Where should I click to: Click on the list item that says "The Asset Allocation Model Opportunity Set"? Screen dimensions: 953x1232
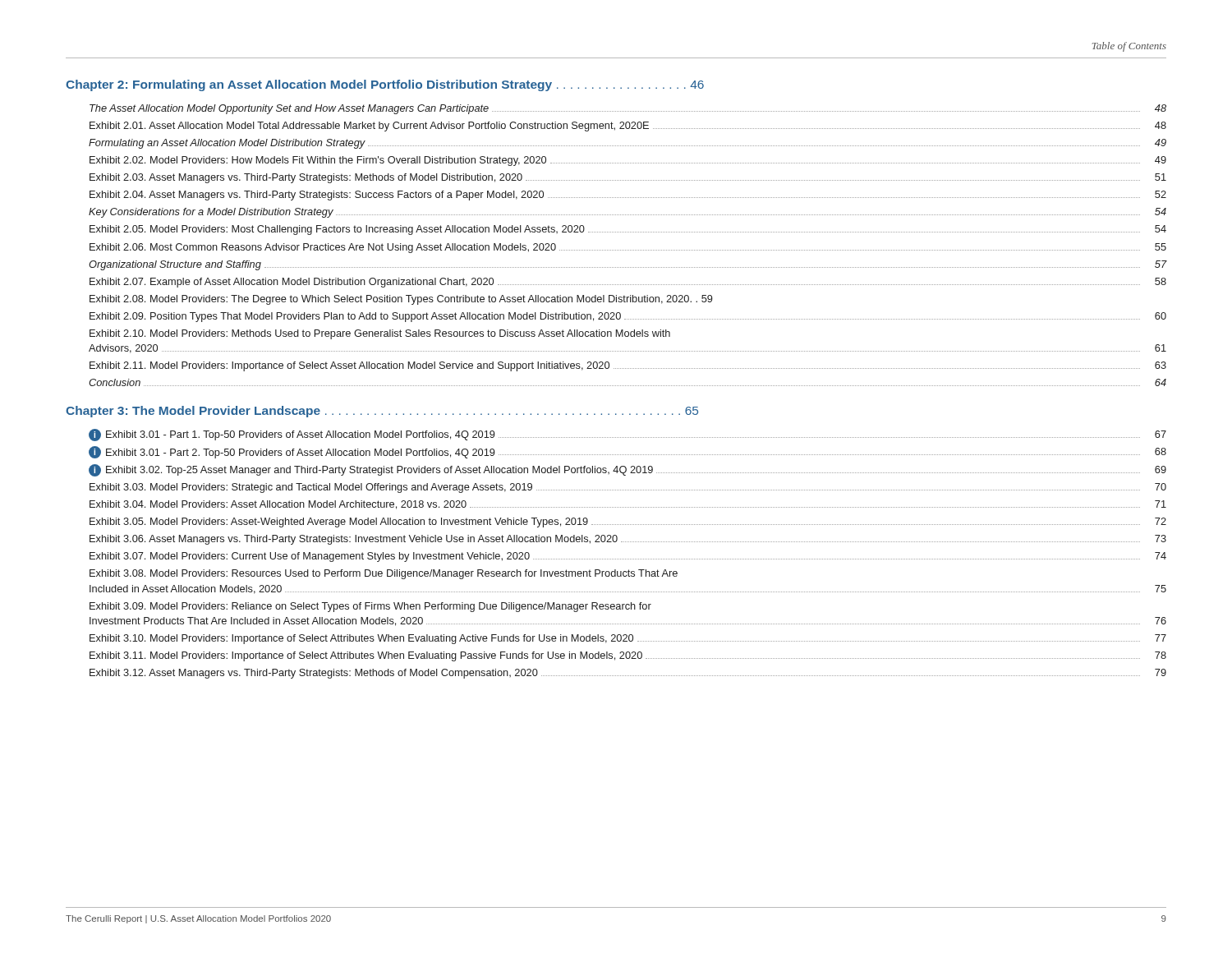tap(628, 109)
